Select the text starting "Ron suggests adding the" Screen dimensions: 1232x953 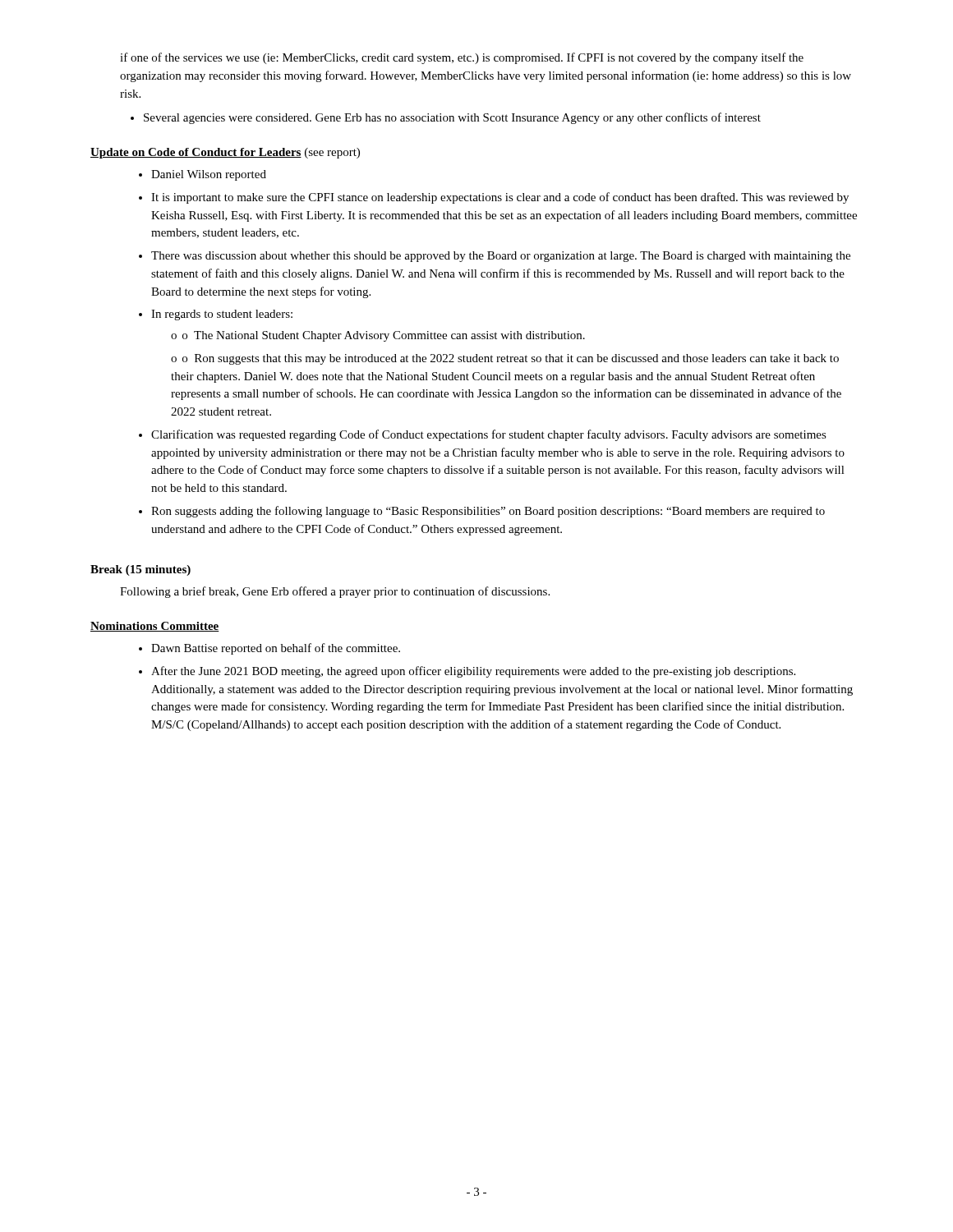pos(488,520)
